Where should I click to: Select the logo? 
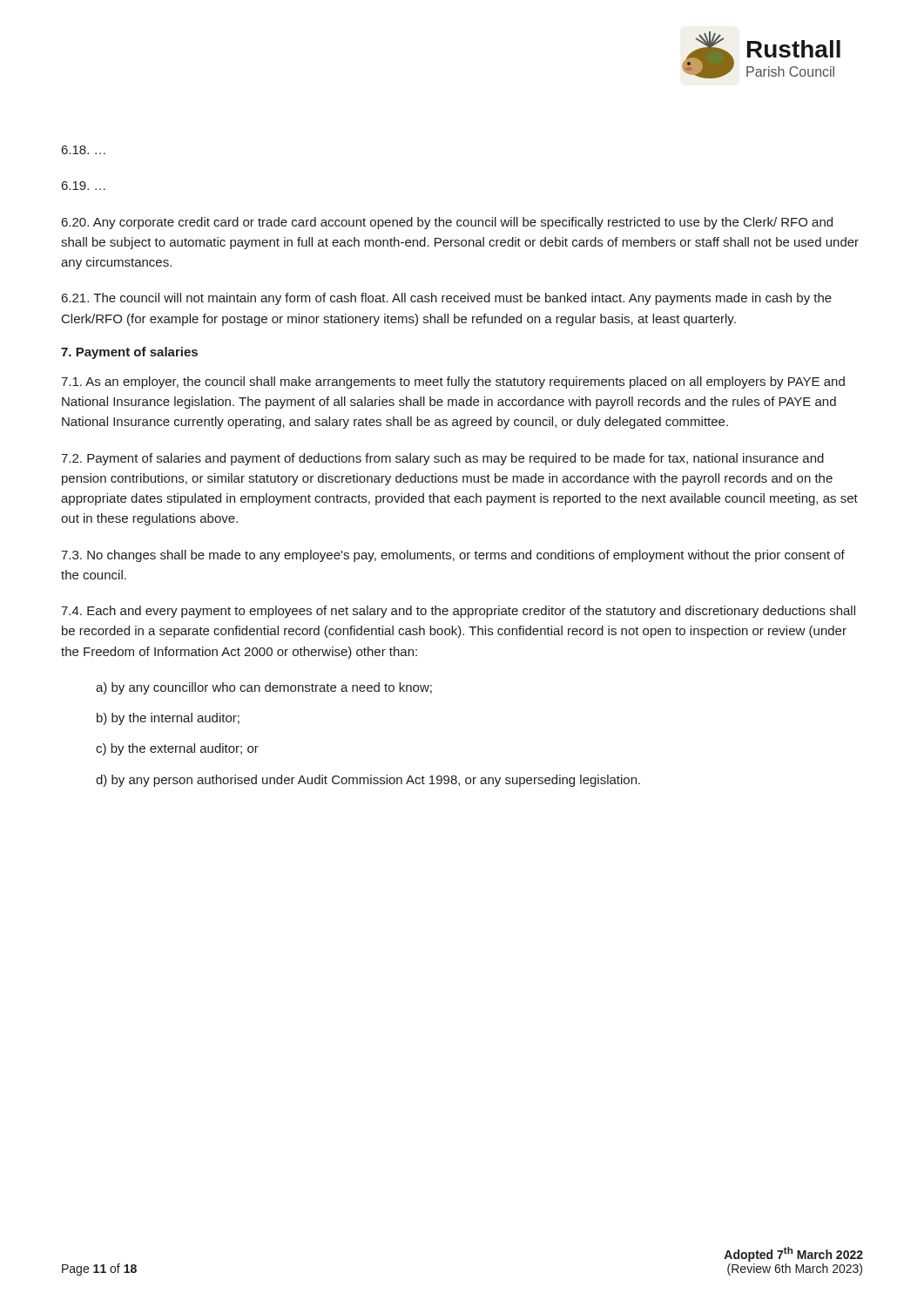coord(776,61)
